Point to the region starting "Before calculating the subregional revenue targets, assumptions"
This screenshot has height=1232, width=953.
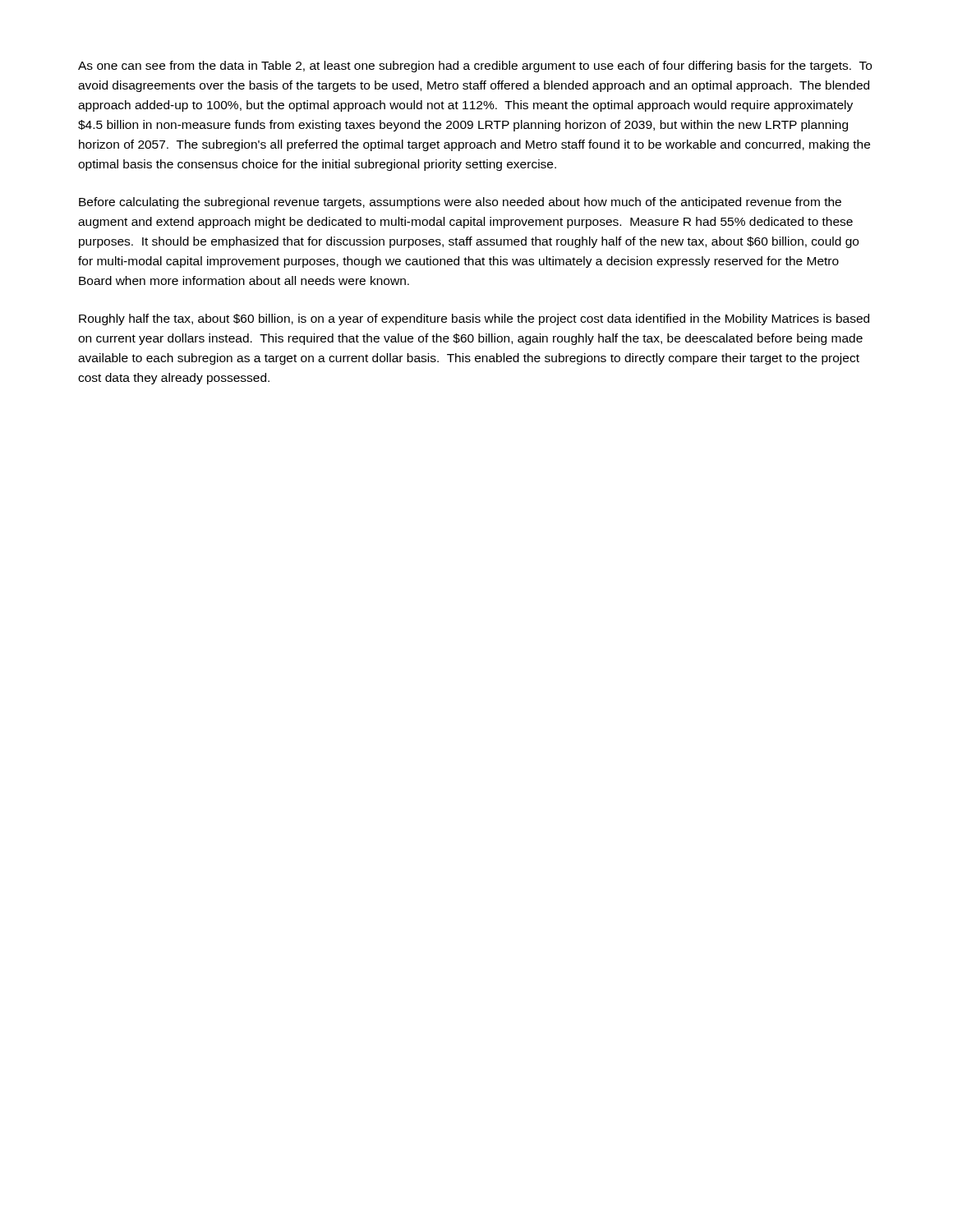[x=469, y=241]
